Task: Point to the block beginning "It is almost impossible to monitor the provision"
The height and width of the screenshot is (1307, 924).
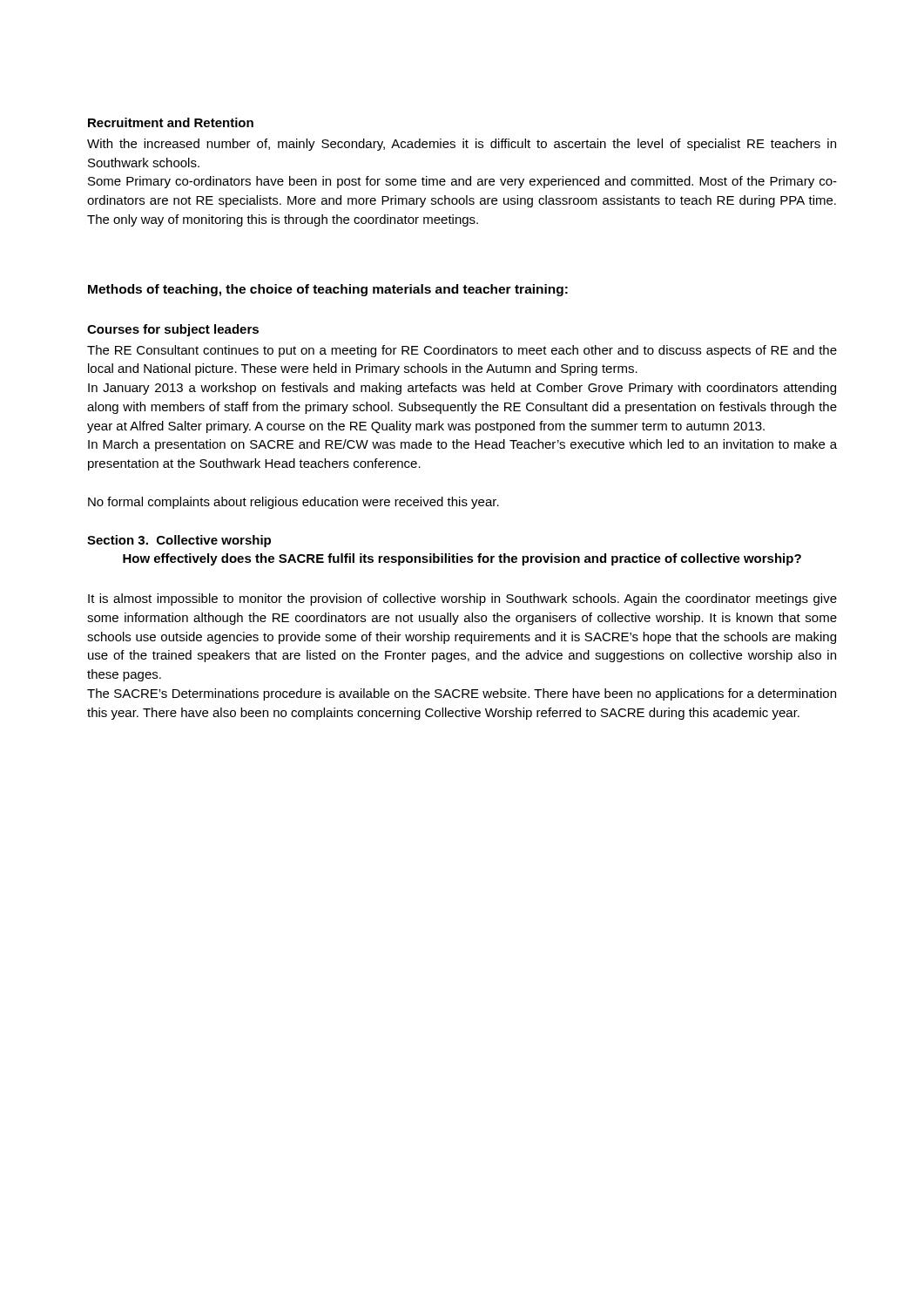Action: click(462, 655)
